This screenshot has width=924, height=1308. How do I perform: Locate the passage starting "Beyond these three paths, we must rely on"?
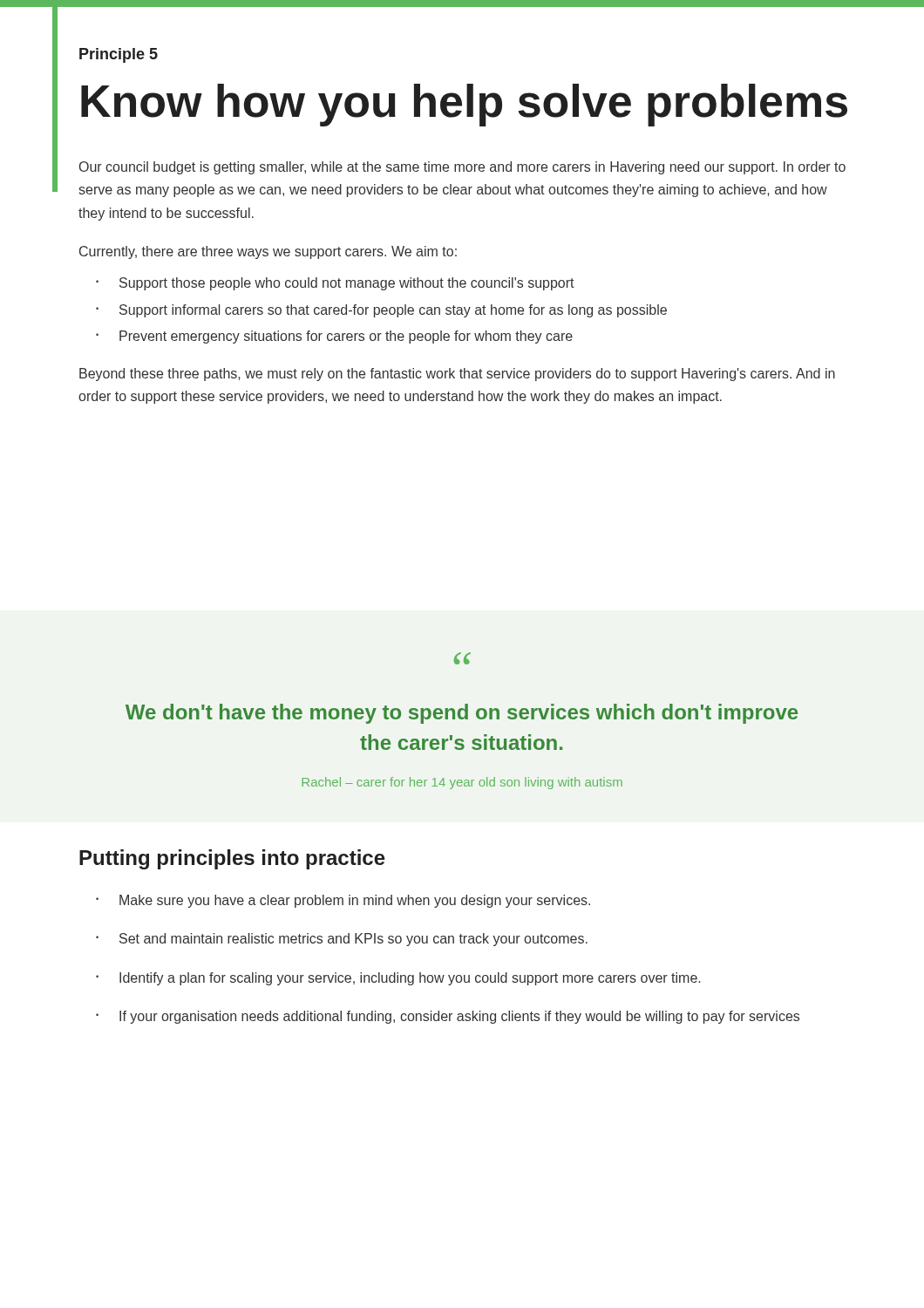(457, 385)
